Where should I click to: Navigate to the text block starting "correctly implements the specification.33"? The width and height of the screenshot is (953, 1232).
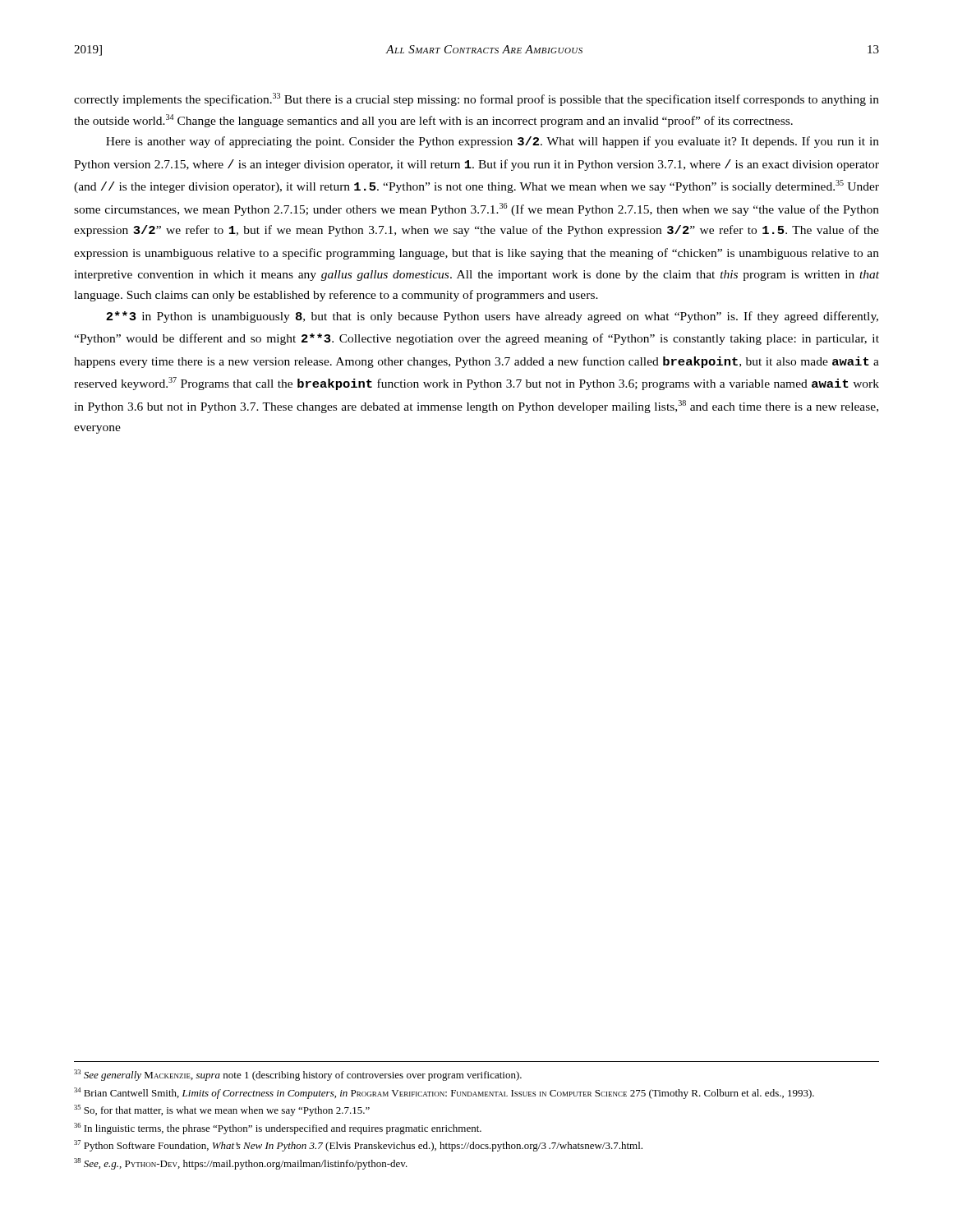pyautogui.click(x=476, y=263)
